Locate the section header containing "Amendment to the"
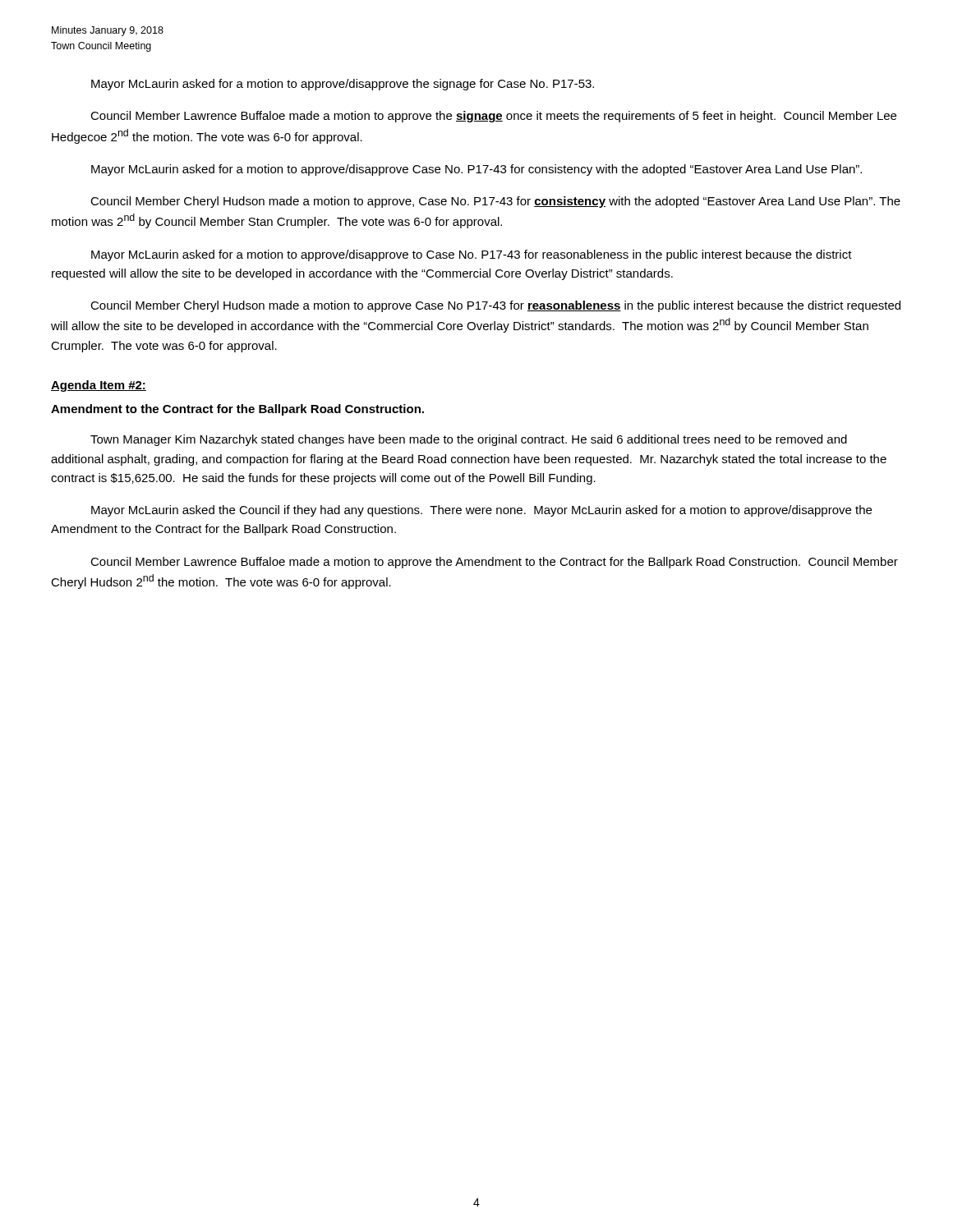This screenshot has height=1232, width=953. pyautogui.click(x=238, y=408)
